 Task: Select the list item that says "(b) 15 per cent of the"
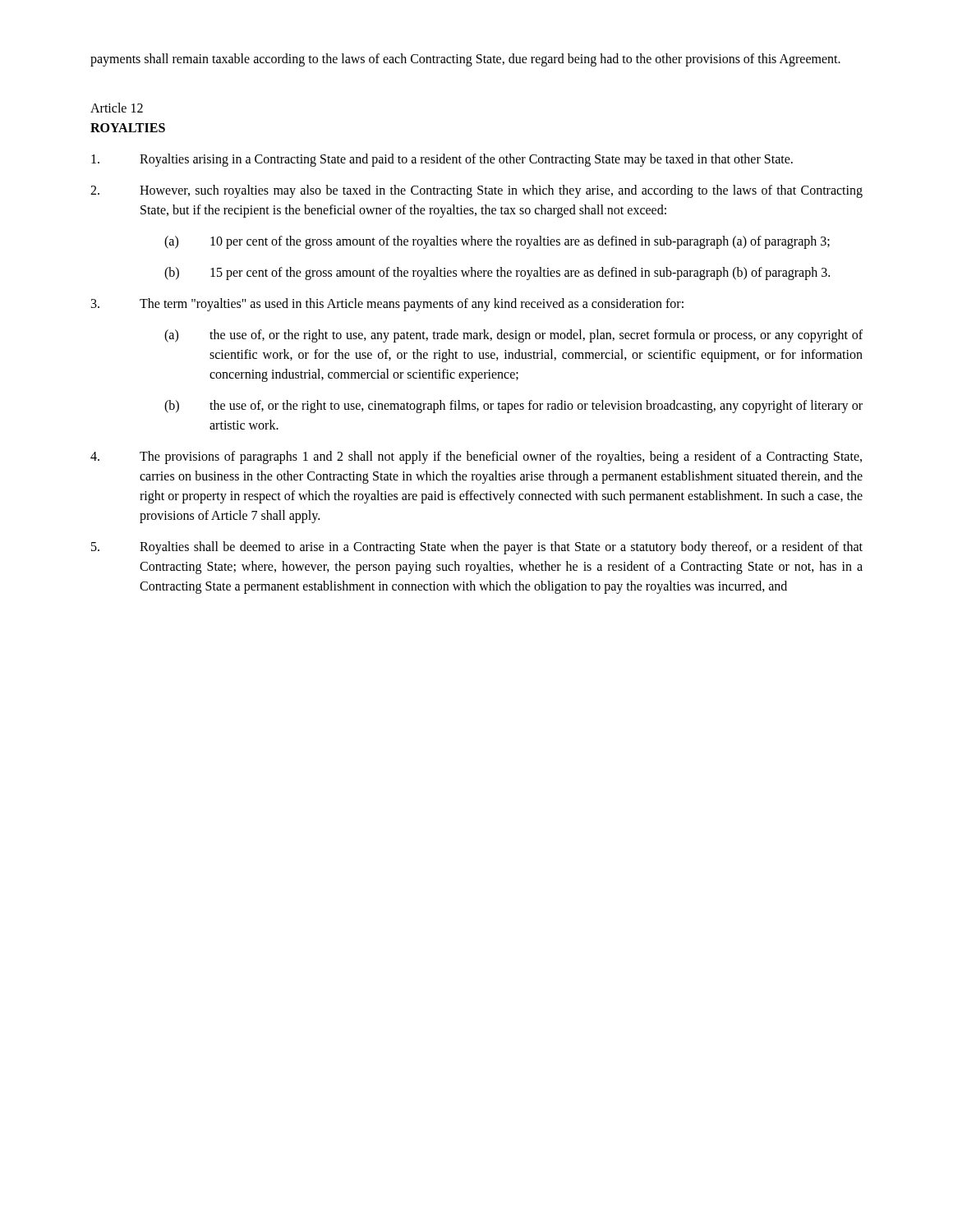coord(513,273)
